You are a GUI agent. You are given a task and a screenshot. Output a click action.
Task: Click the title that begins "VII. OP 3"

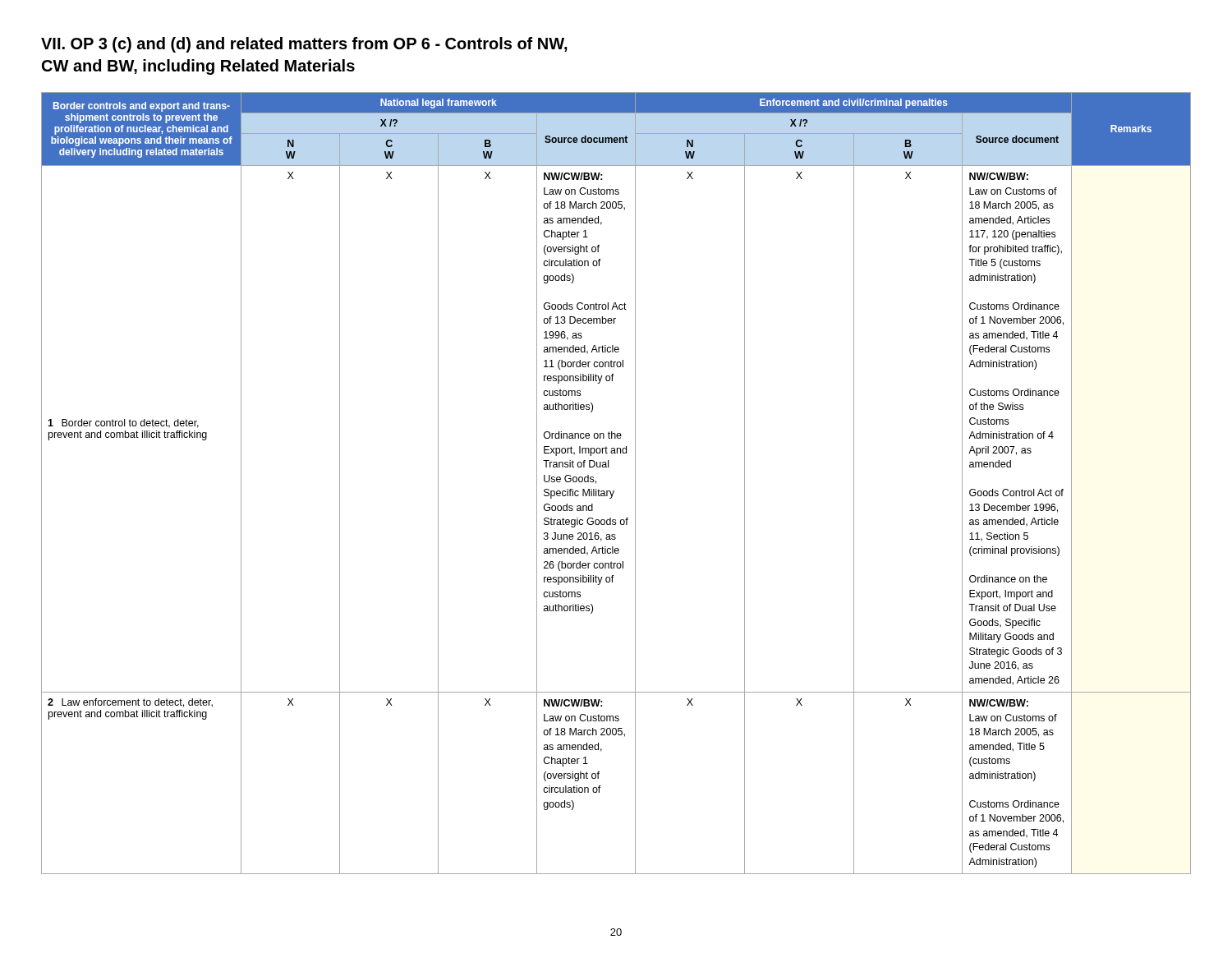[304, 45]
